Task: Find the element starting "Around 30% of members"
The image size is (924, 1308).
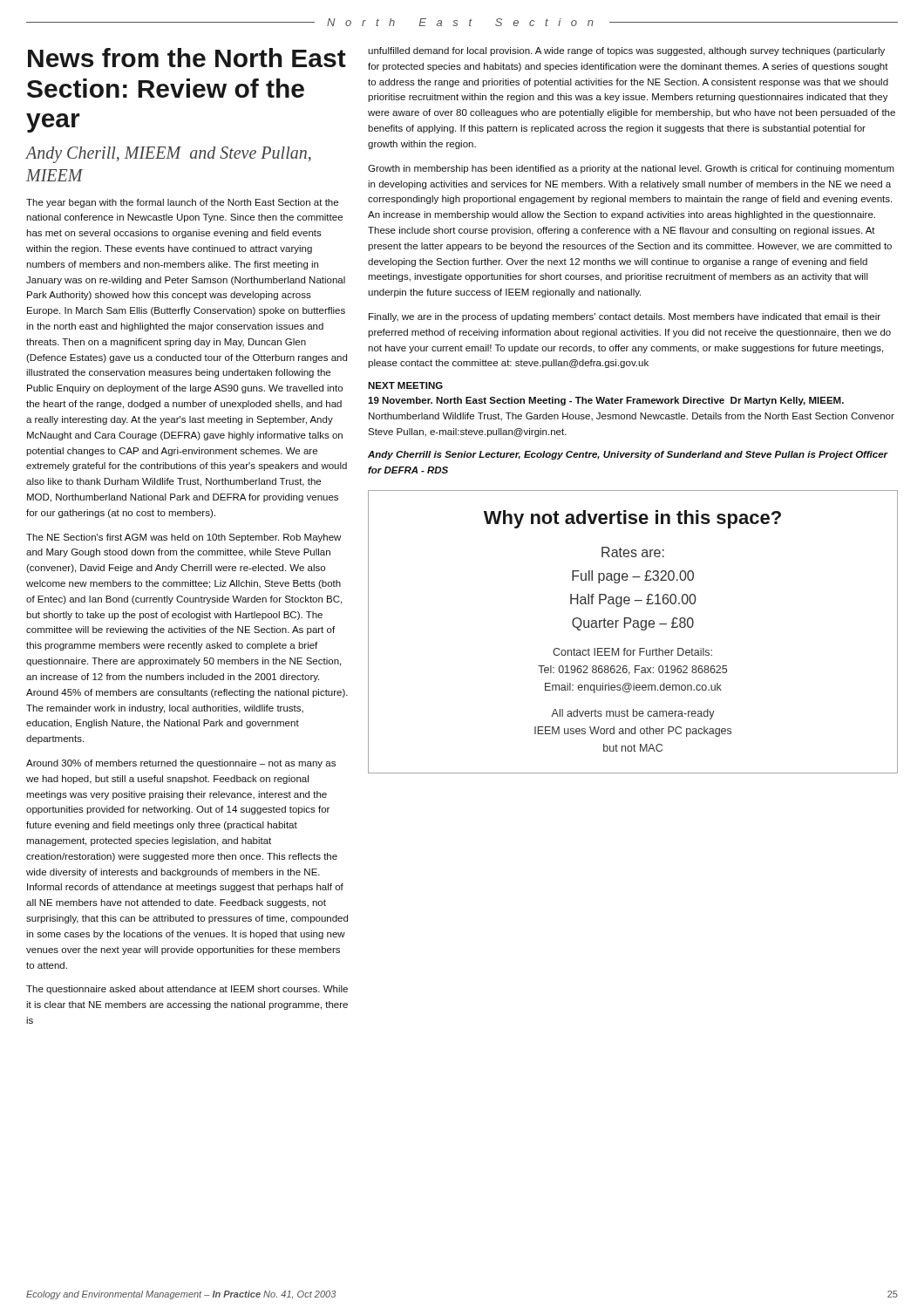Action: point(187,864)
